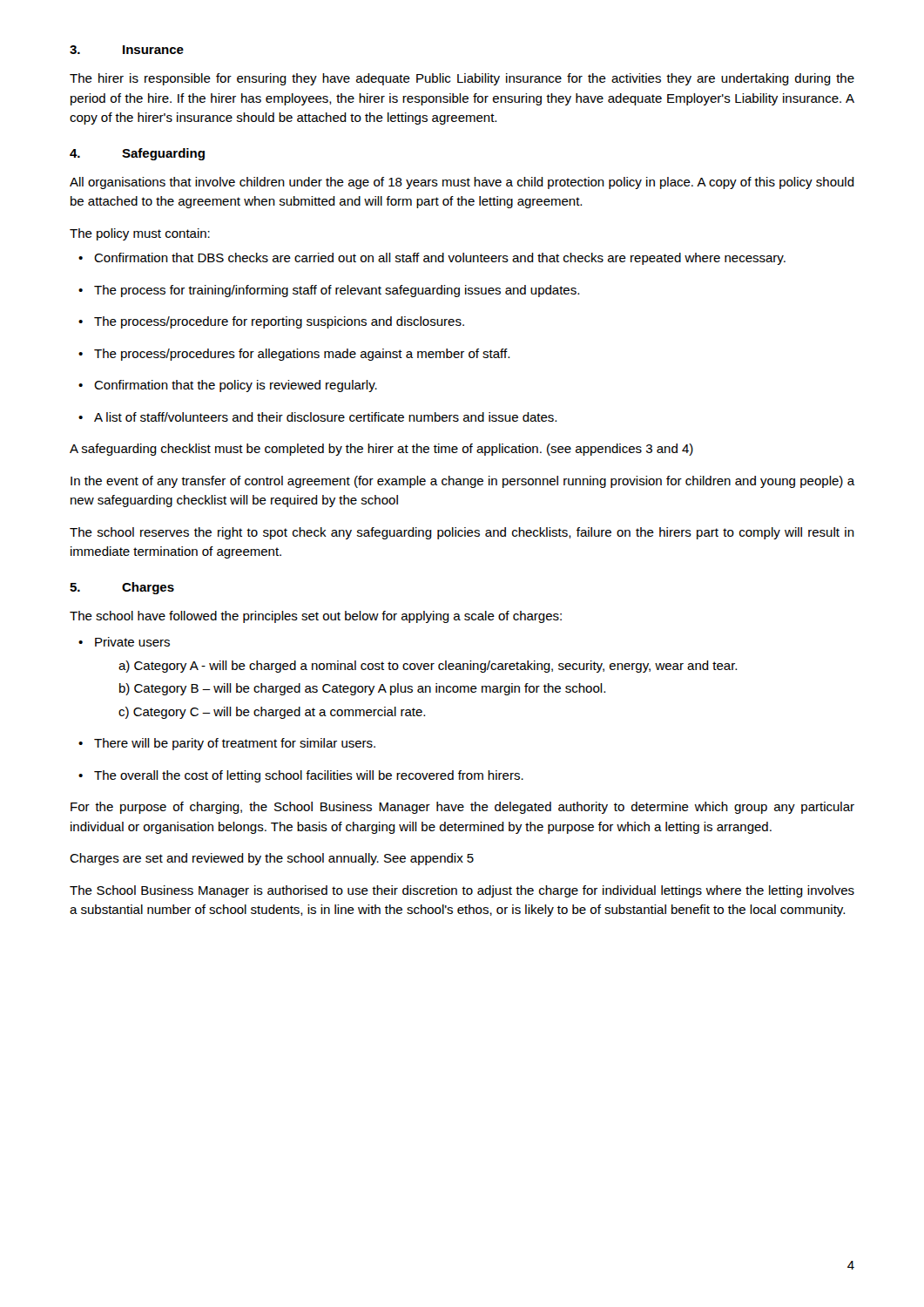The image size is (924, 1307).
Task: Select the text block starting "The process/procedure for reporting suspicions and"
Action: click(x=462, y=322)
